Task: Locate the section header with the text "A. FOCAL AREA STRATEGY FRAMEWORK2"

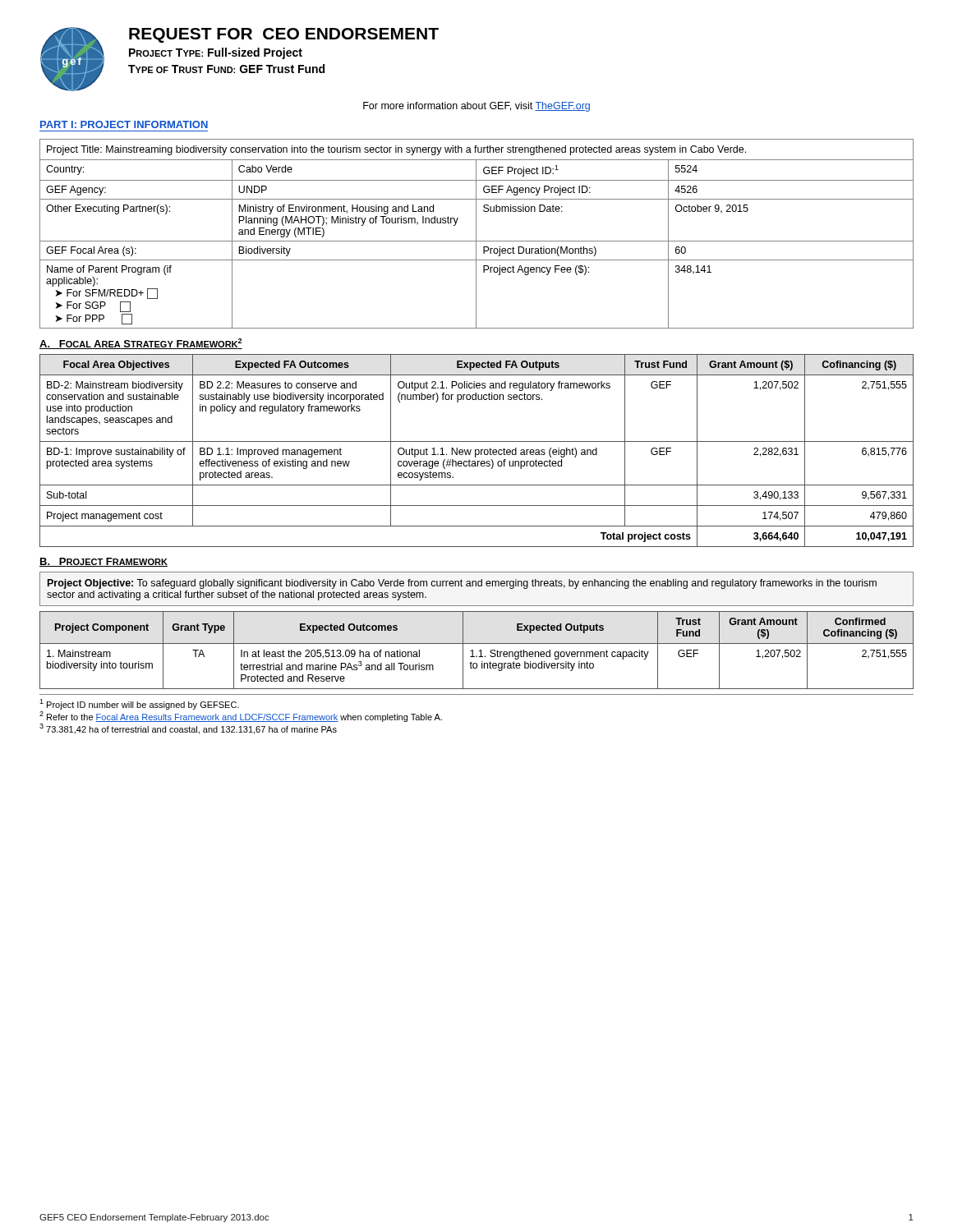Action: pyautogui.click(x=141, y=343)
